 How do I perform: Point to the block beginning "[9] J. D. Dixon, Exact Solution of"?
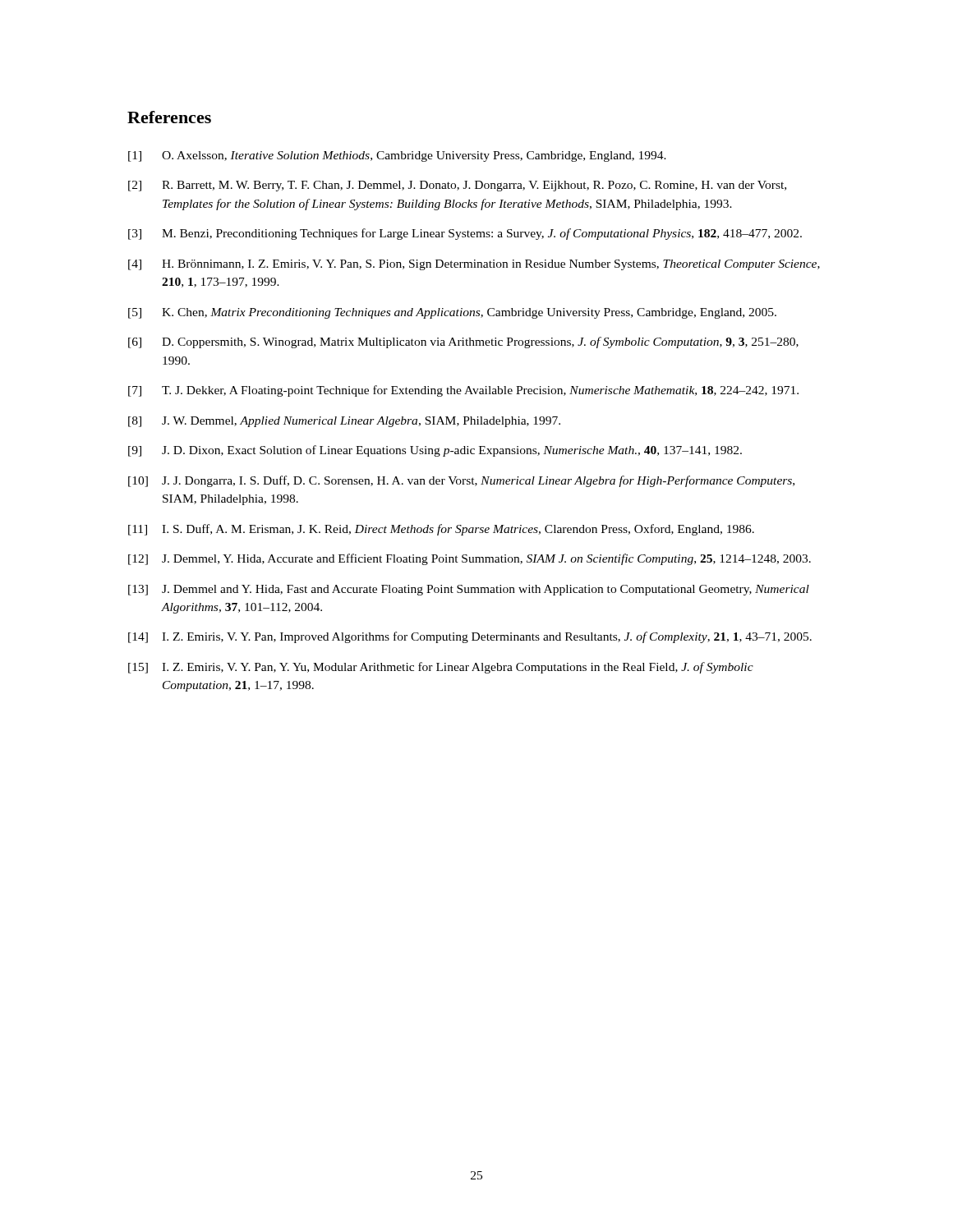point(476,450)
